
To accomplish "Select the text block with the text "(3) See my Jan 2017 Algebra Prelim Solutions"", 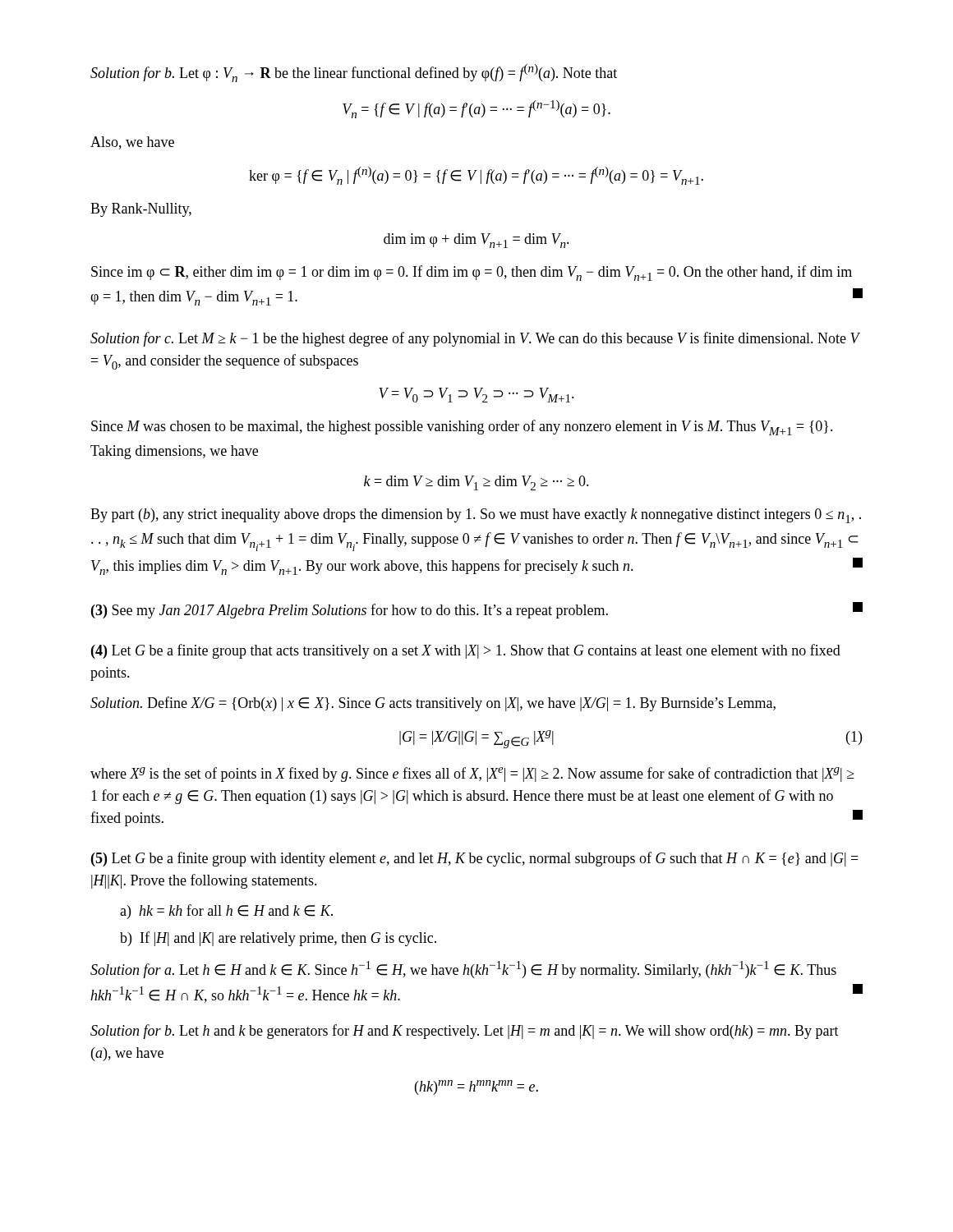I will tap(476, 611).
